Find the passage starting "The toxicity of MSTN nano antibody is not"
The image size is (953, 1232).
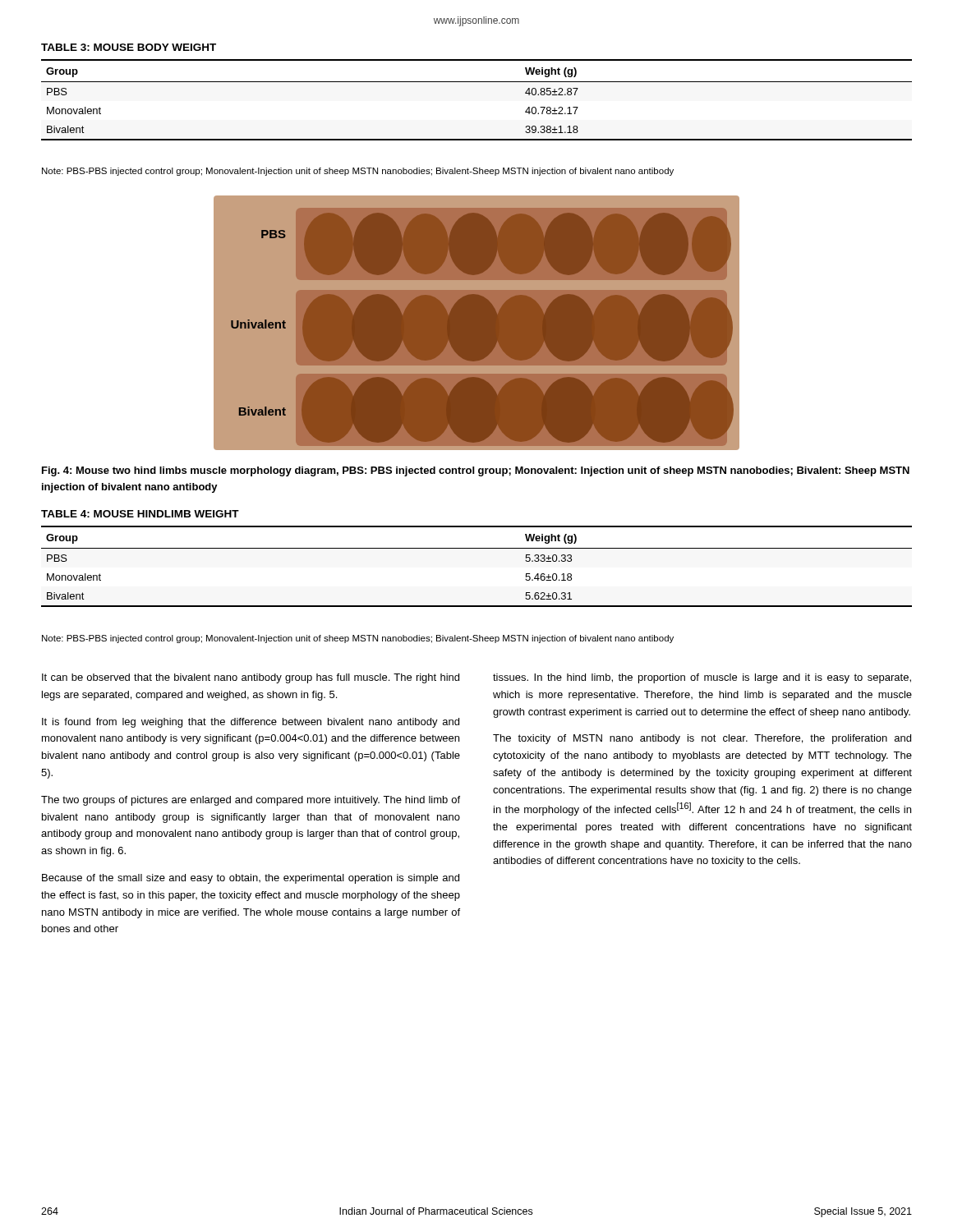(x=702, y=799)
